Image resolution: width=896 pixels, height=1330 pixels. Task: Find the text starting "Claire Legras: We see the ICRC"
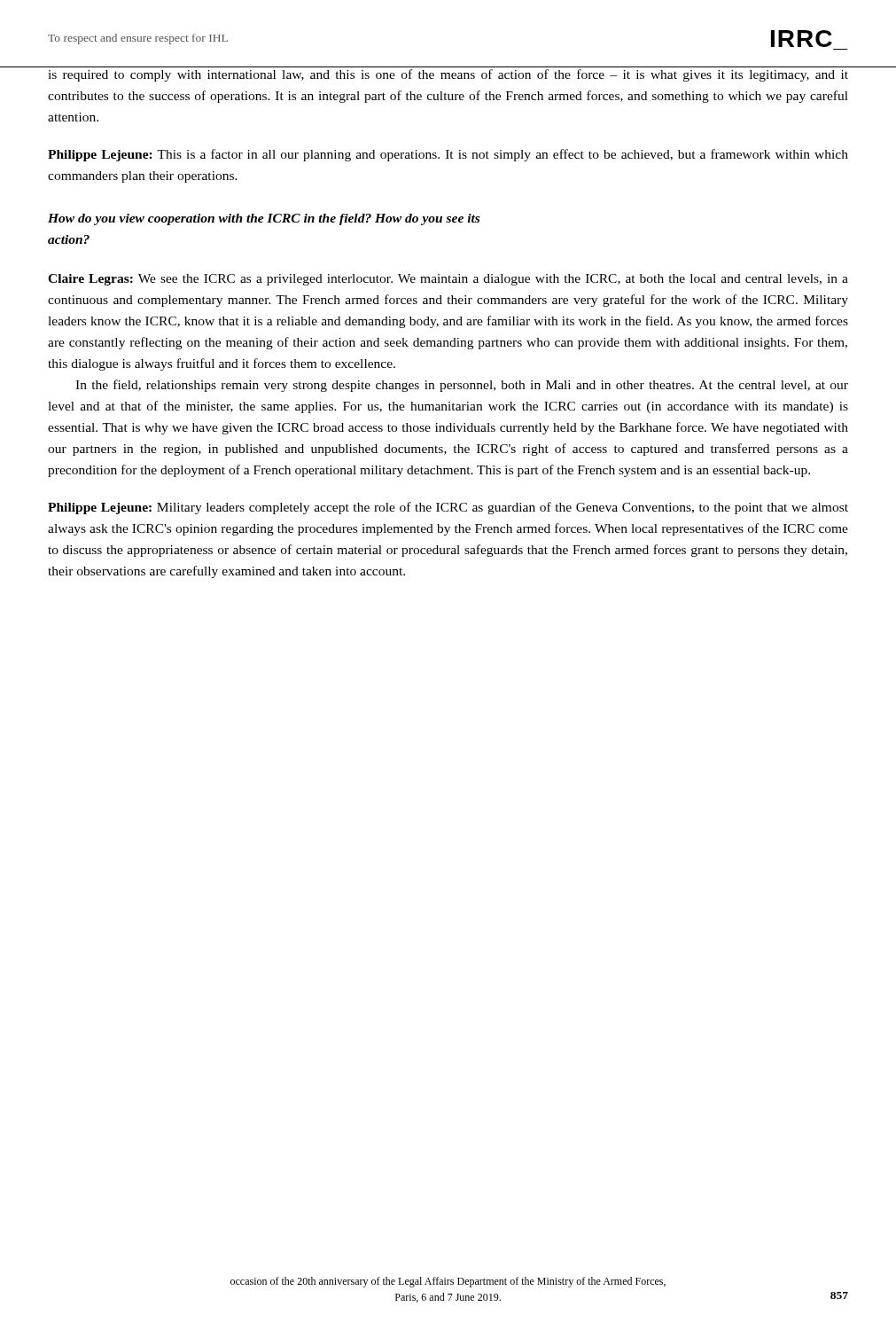448,376
